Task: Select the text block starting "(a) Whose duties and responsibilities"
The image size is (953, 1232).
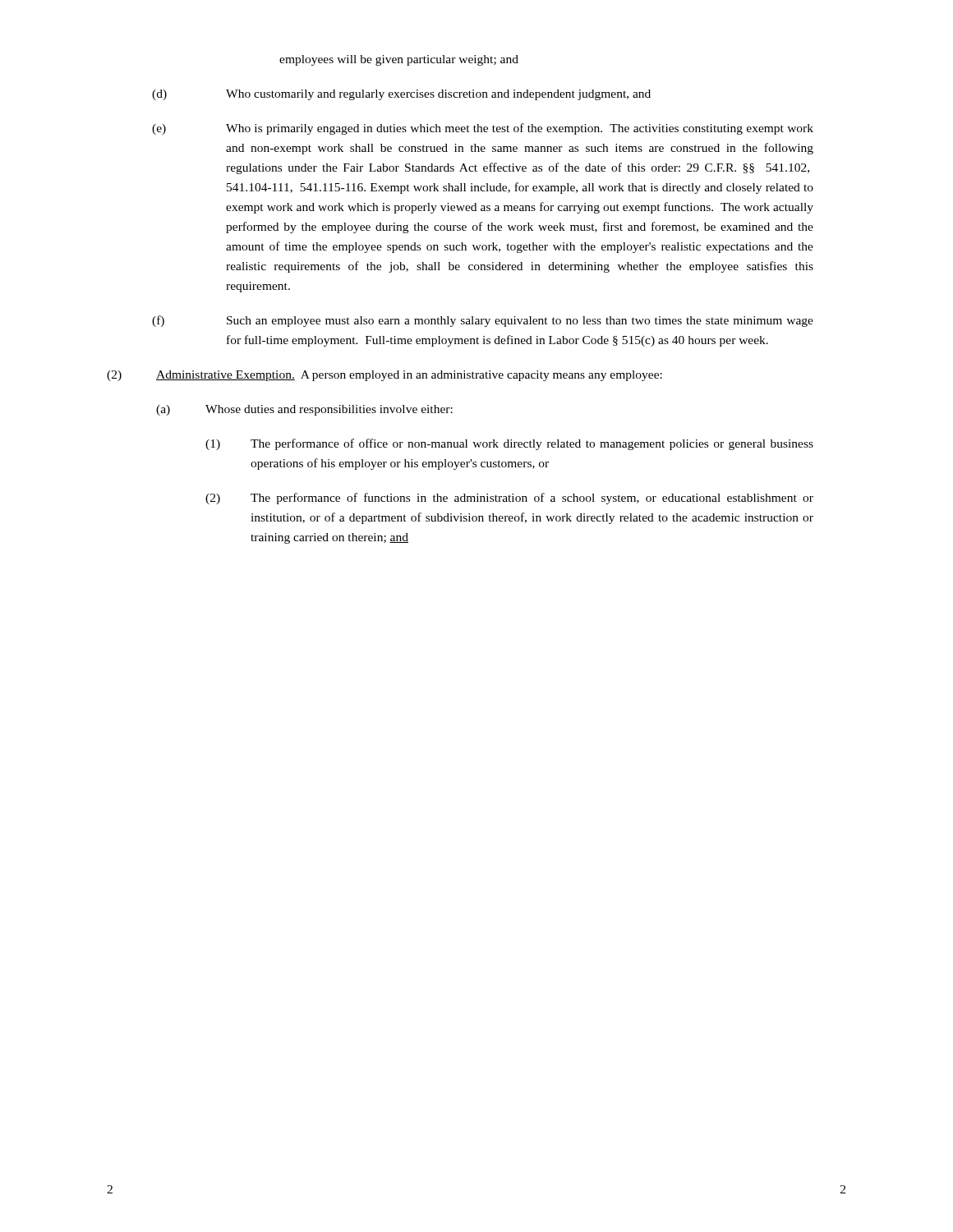Action: (x=304, y=410)
